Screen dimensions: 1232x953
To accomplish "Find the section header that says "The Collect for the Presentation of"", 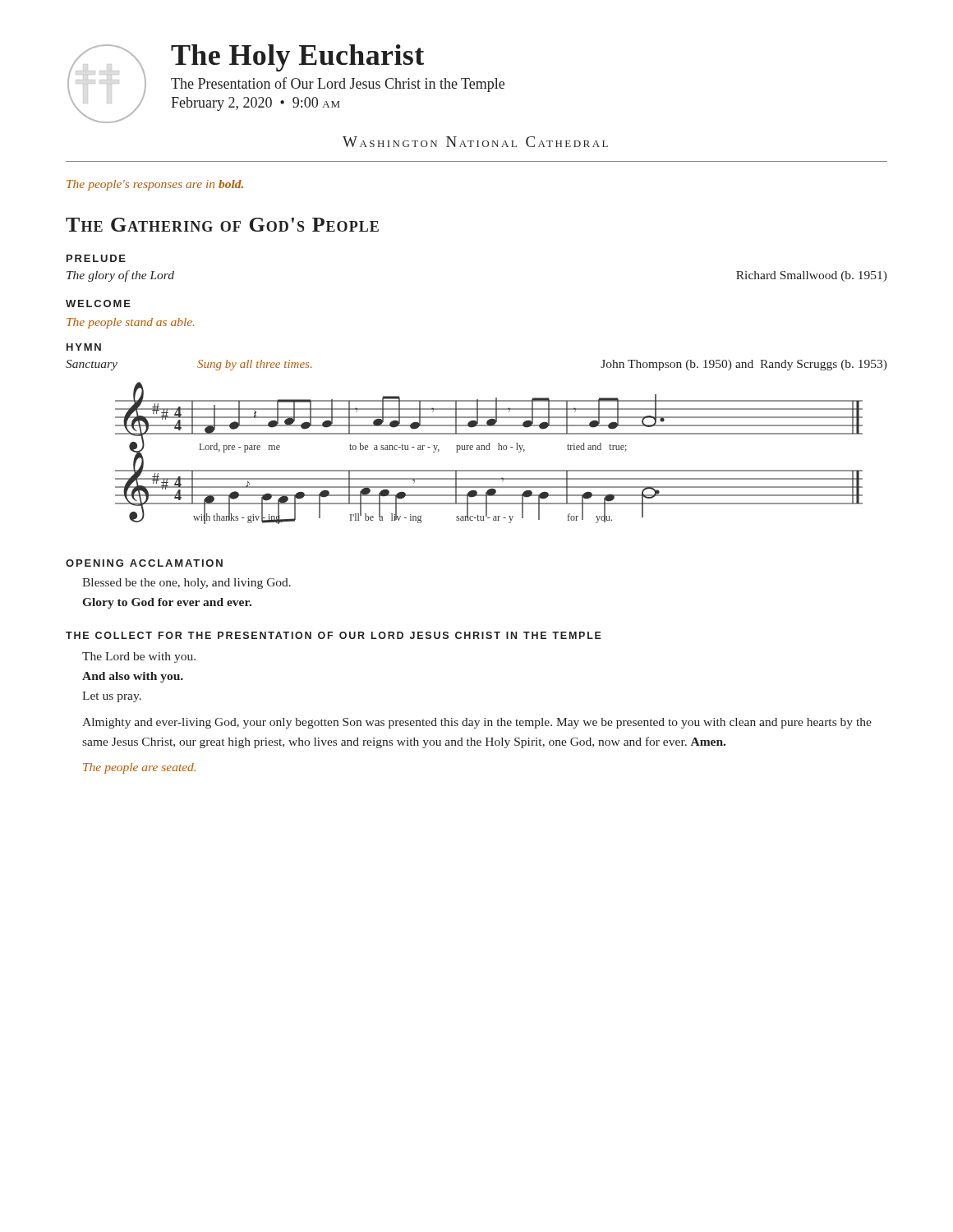I will point(334,636).
